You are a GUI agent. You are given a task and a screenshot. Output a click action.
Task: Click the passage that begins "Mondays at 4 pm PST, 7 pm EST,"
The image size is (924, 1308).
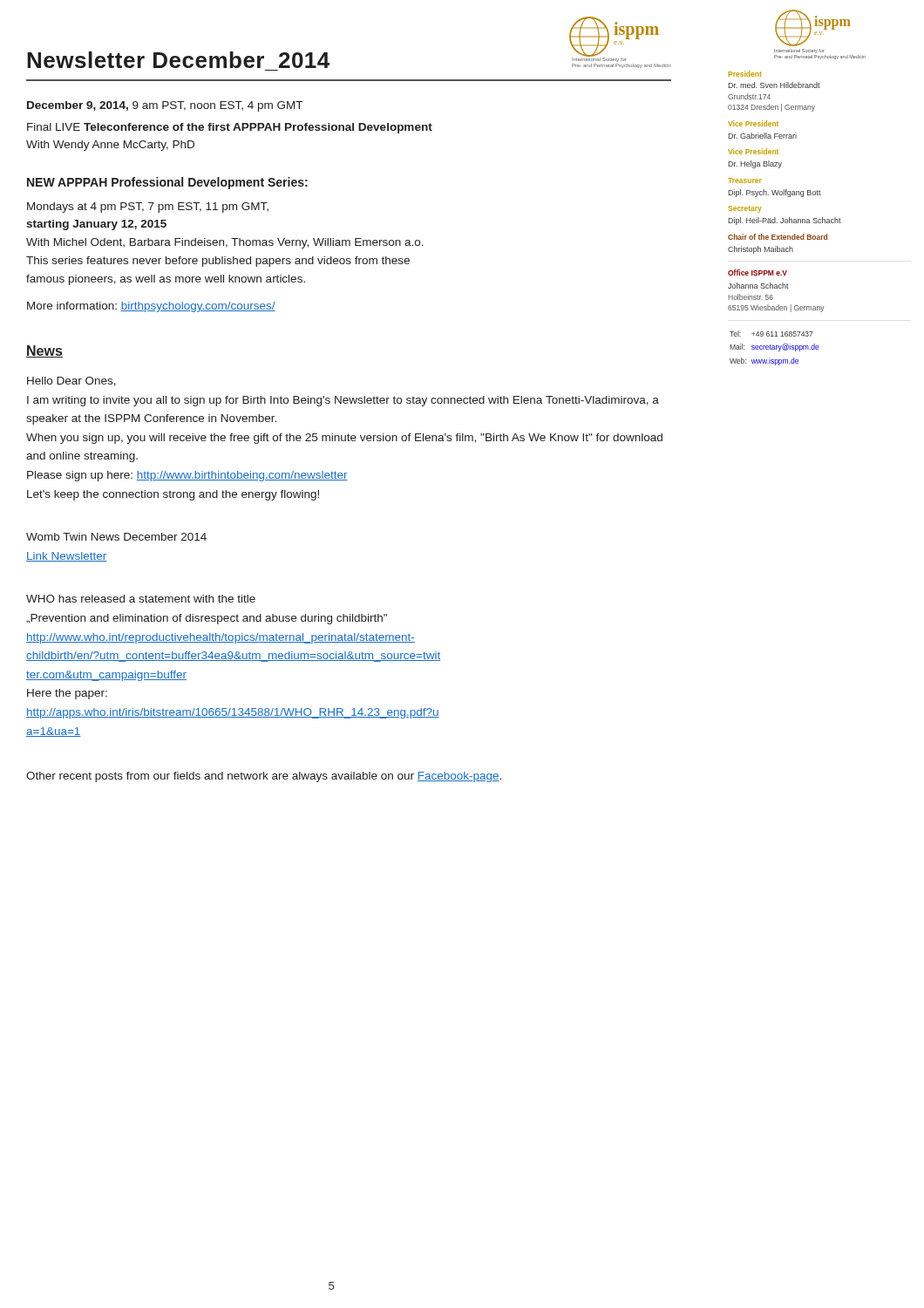225,242
